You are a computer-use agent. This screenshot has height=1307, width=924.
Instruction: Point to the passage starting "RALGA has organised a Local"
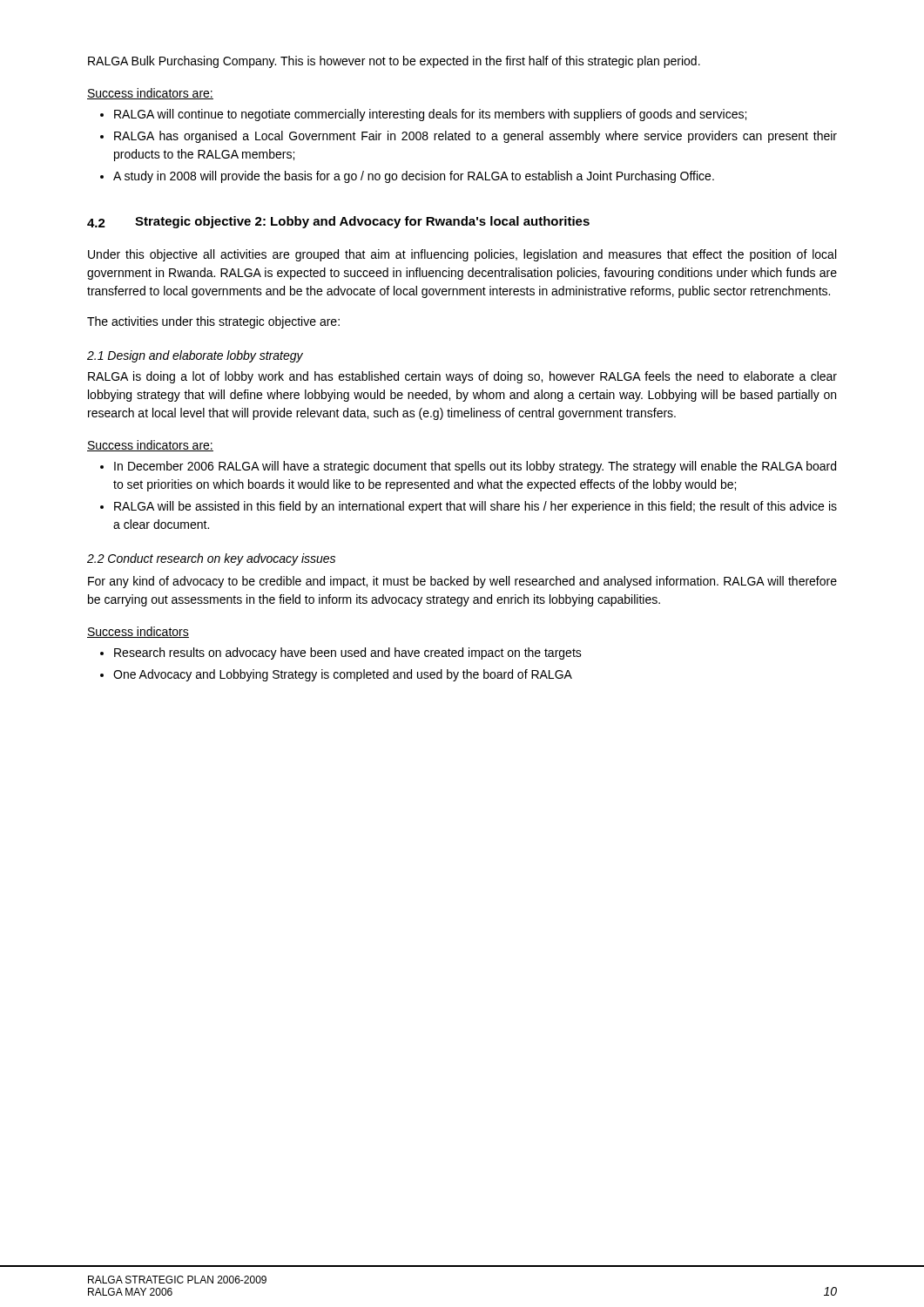coord(475,145)
